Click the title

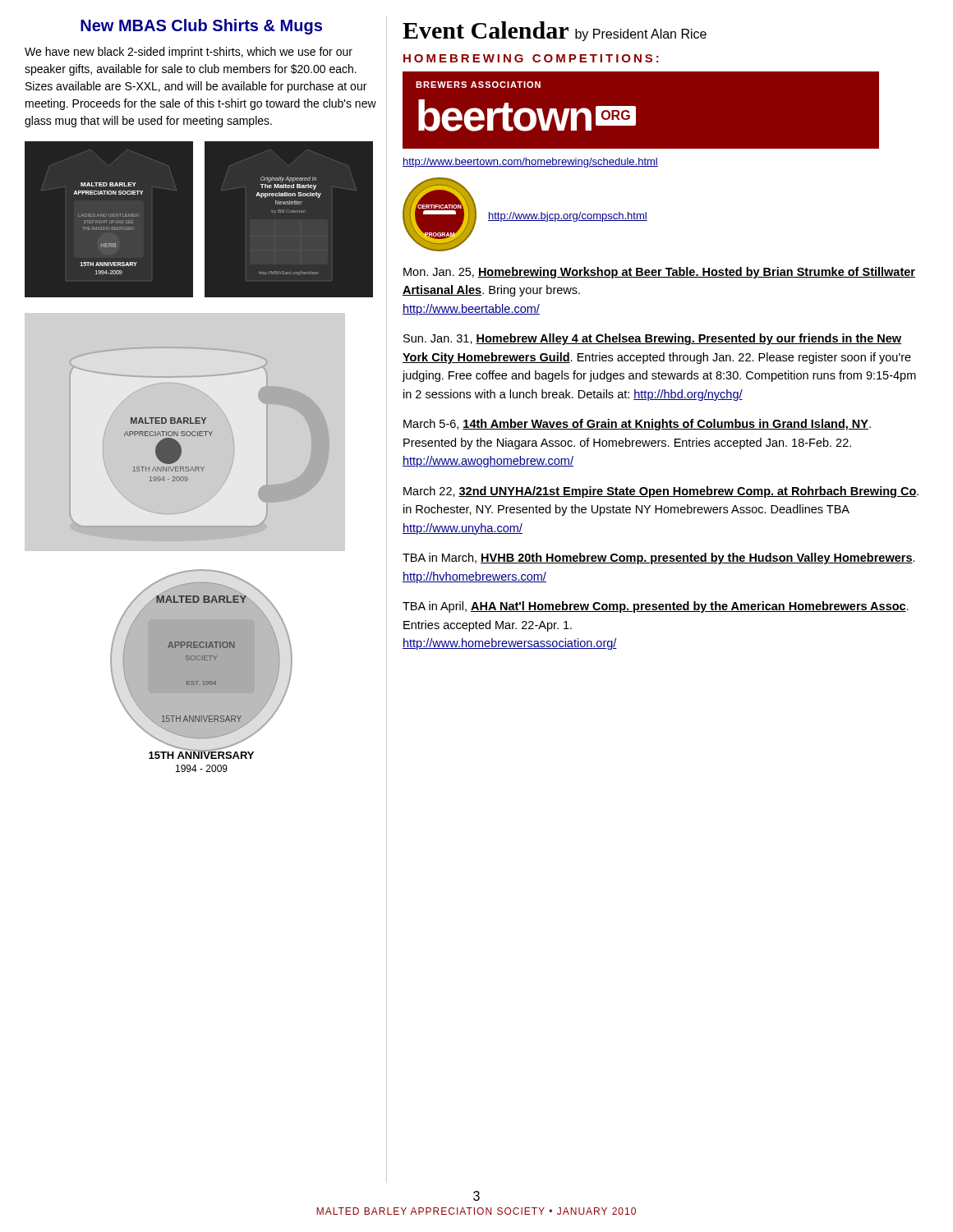[555, 30]
